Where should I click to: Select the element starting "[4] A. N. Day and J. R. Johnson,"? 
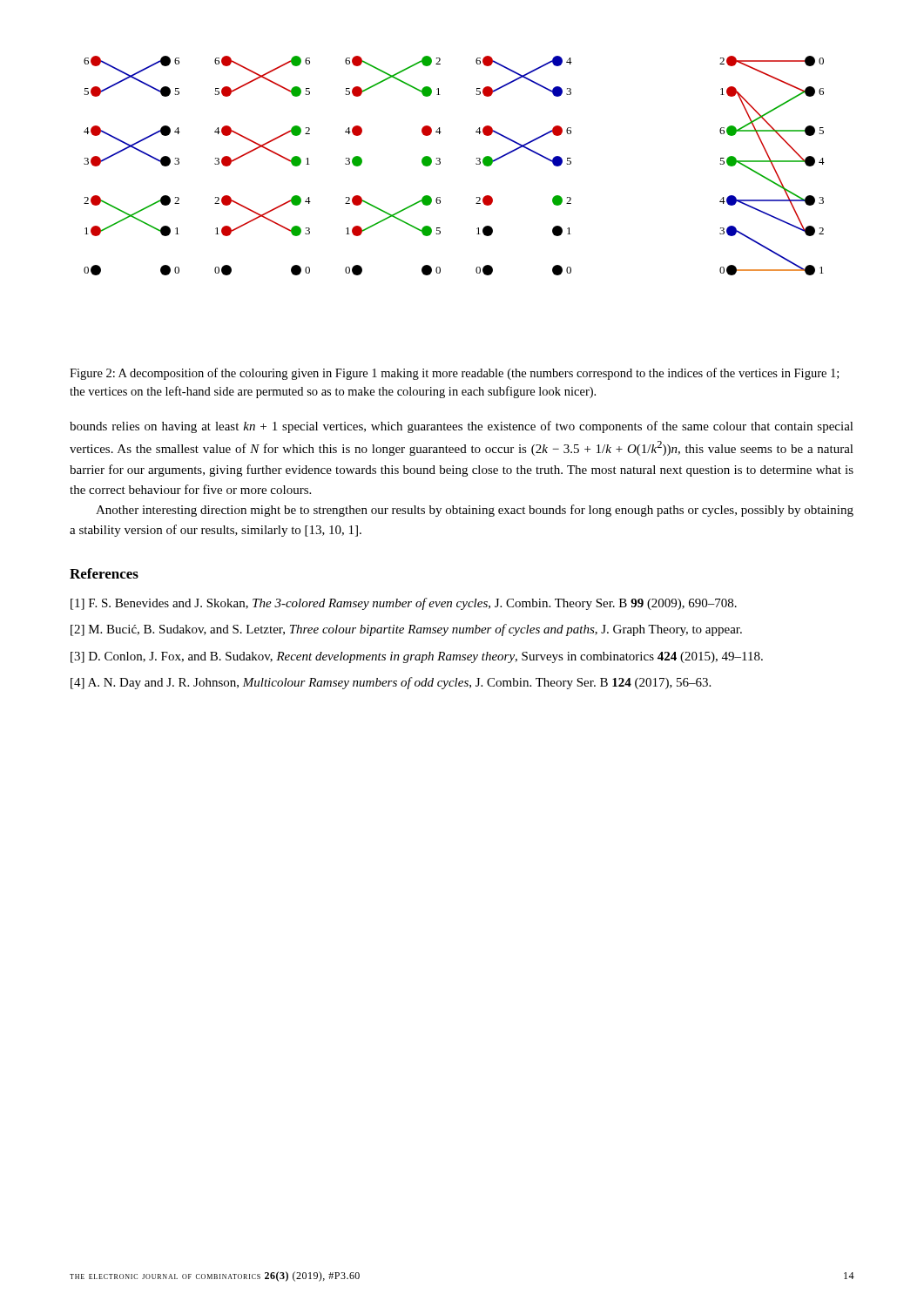391,682
